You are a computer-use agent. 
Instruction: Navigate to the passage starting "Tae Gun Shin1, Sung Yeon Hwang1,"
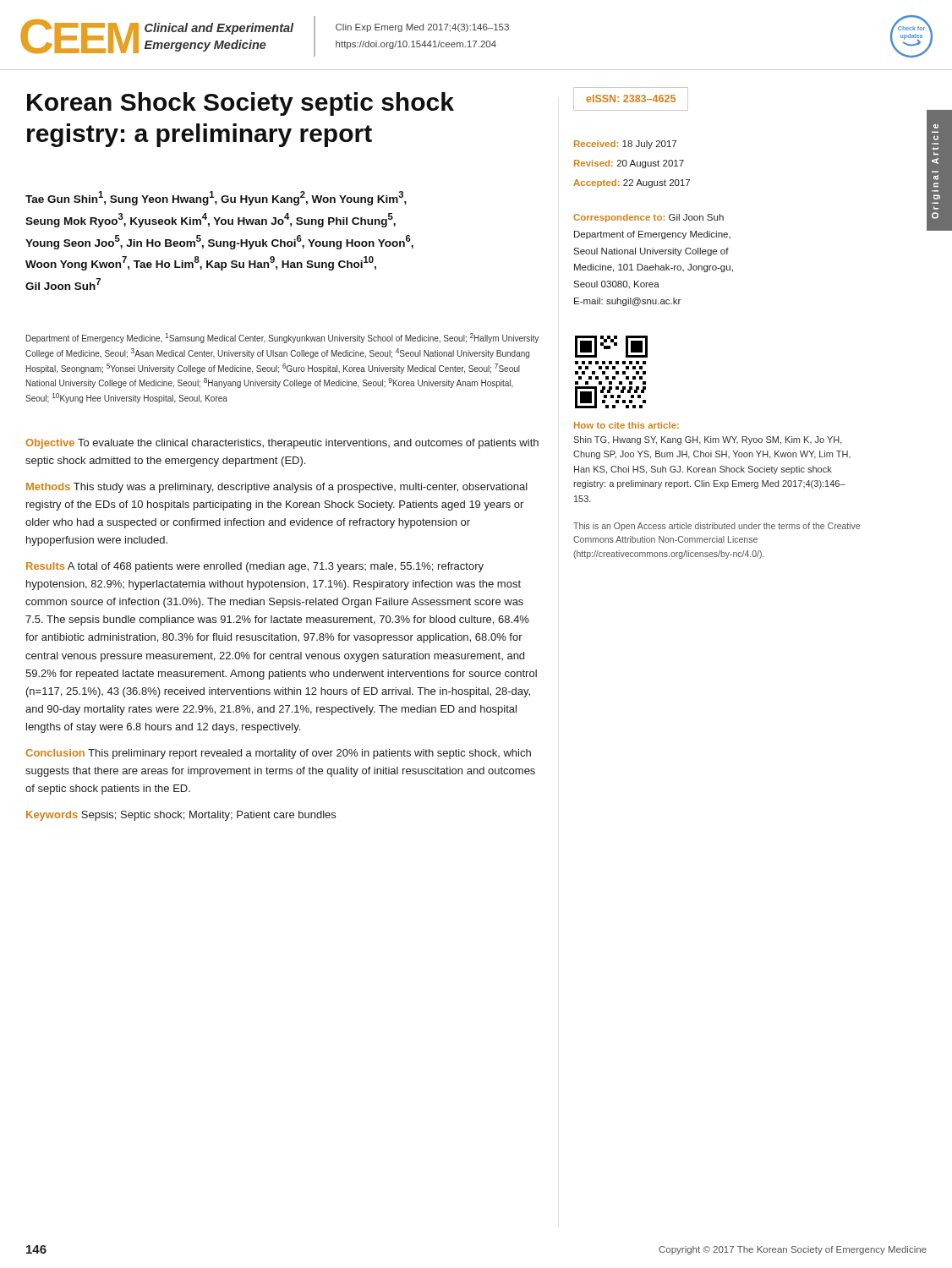tap(220, 241)
